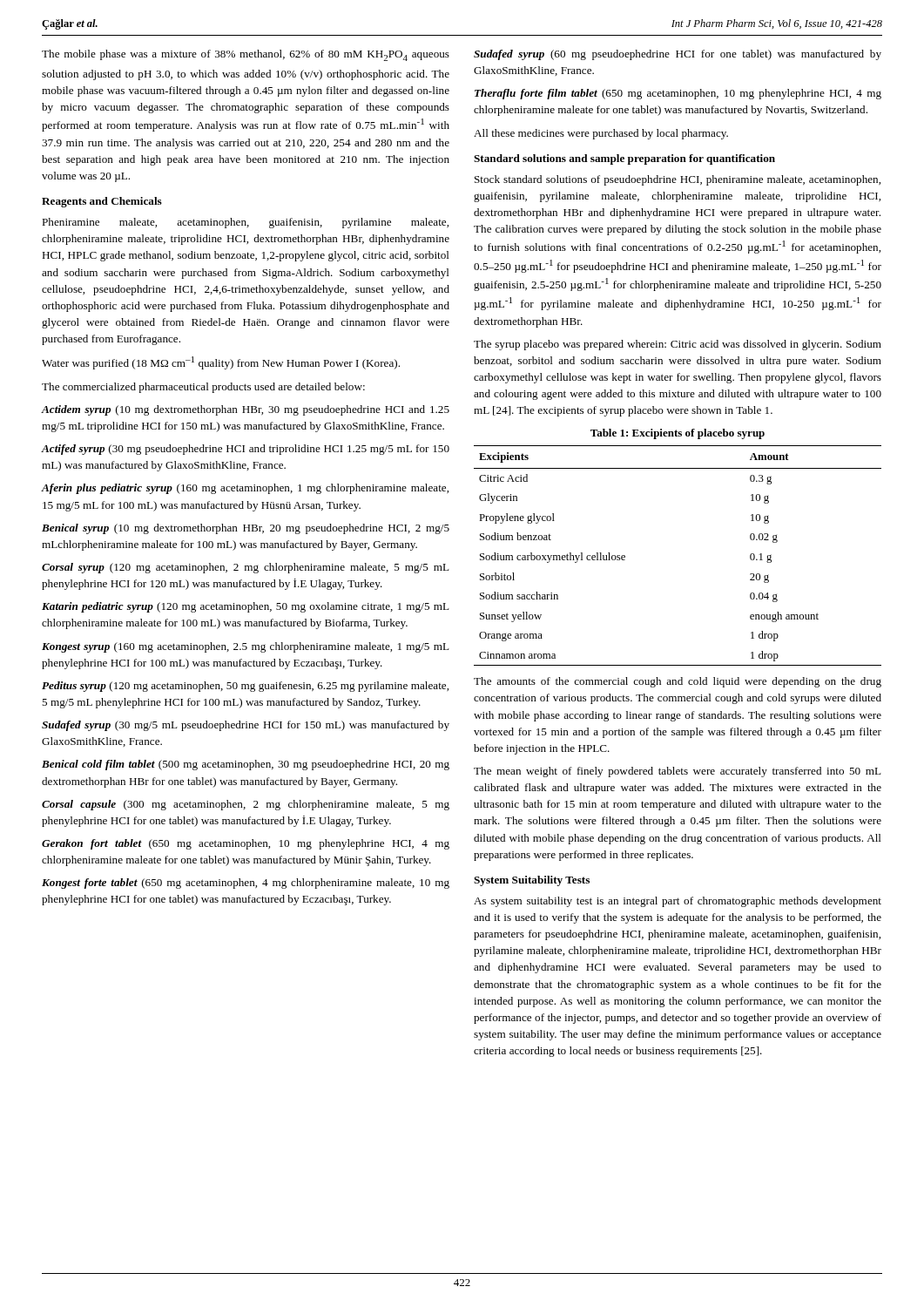Select the list item with the text "Actidem syrup (10 mg dextromethorphan HBr, 30 mg"
This screenshot has height=1307, width=924.
pos(246,417)
